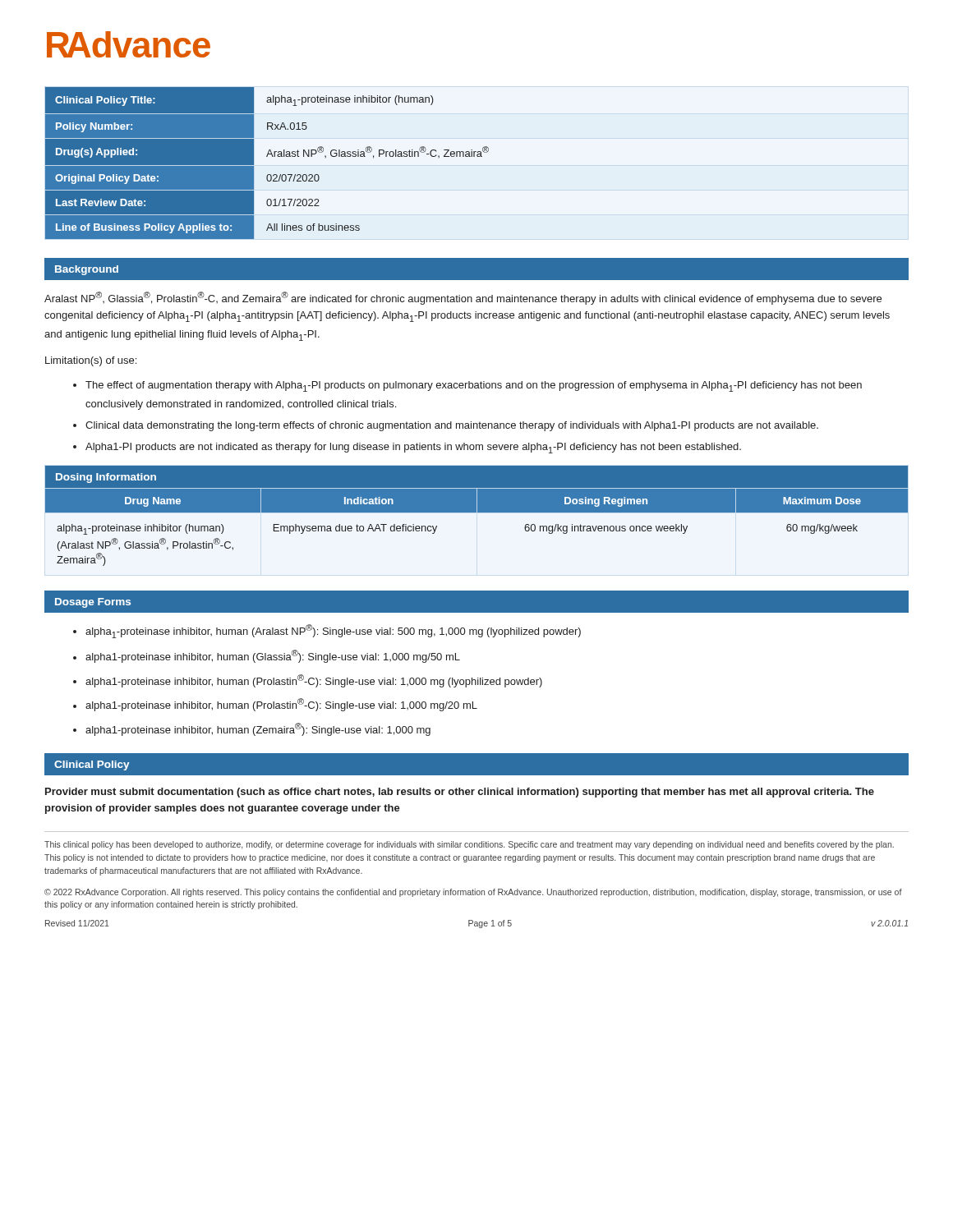Click on the text block that says "Provider must submit documentation (such as"
Screen dimensions: 1232x953
click(x=459, y=800)
